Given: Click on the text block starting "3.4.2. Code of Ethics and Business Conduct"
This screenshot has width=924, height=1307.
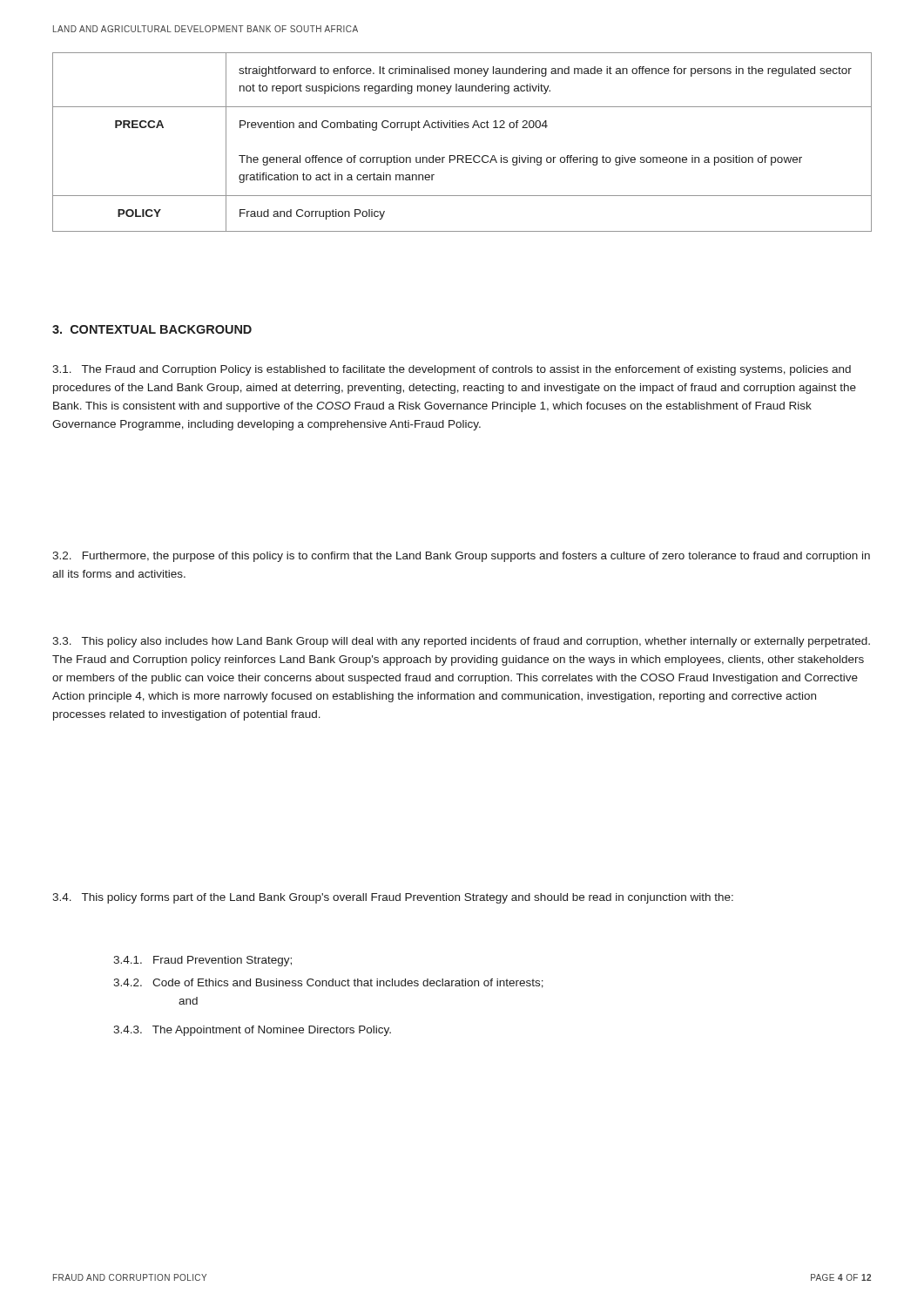Looking at the screenshot, I should 329,992.
